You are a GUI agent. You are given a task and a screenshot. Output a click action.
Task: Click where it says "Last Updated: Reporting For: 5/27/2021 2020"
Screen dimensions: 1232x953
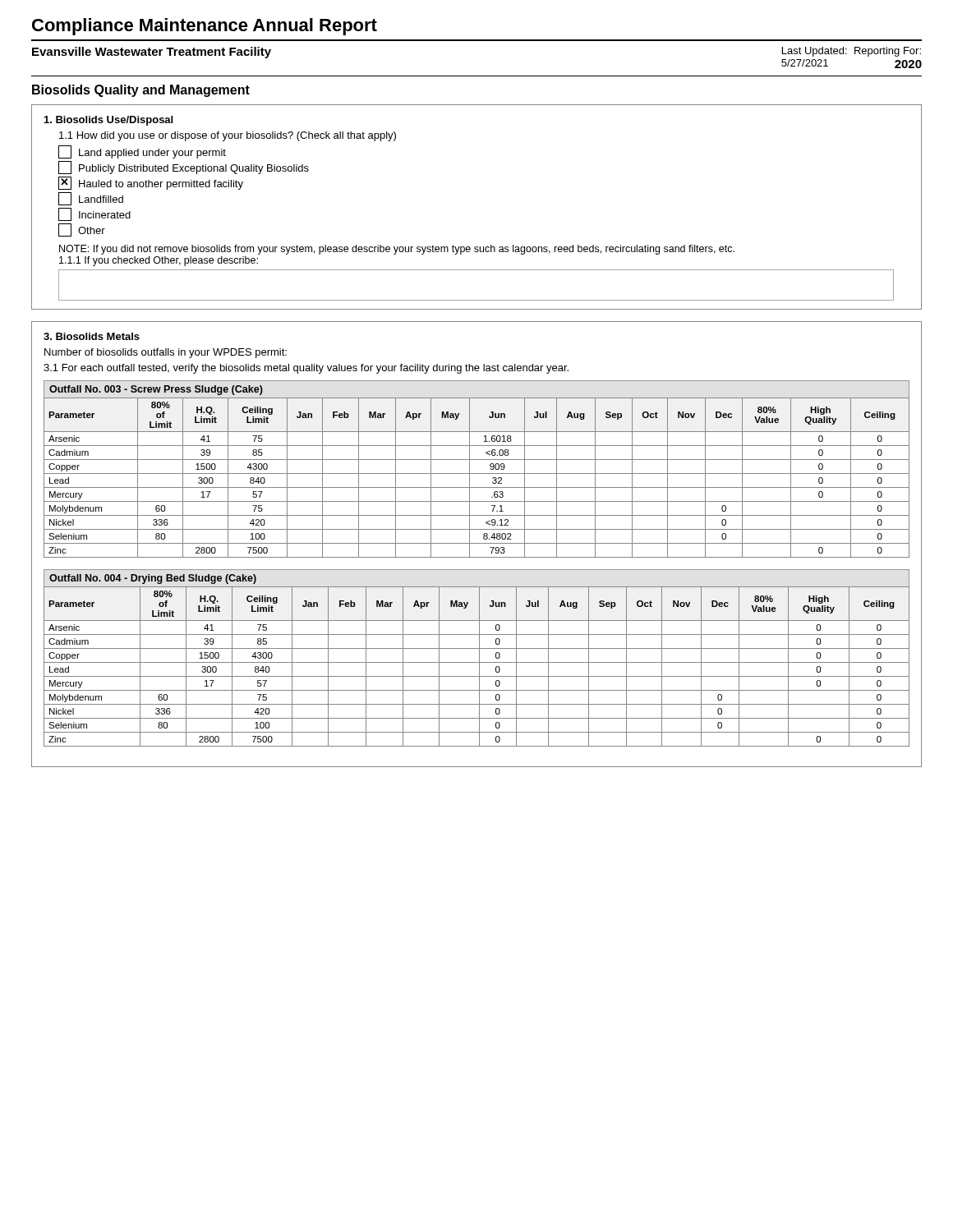coord(851,57)
